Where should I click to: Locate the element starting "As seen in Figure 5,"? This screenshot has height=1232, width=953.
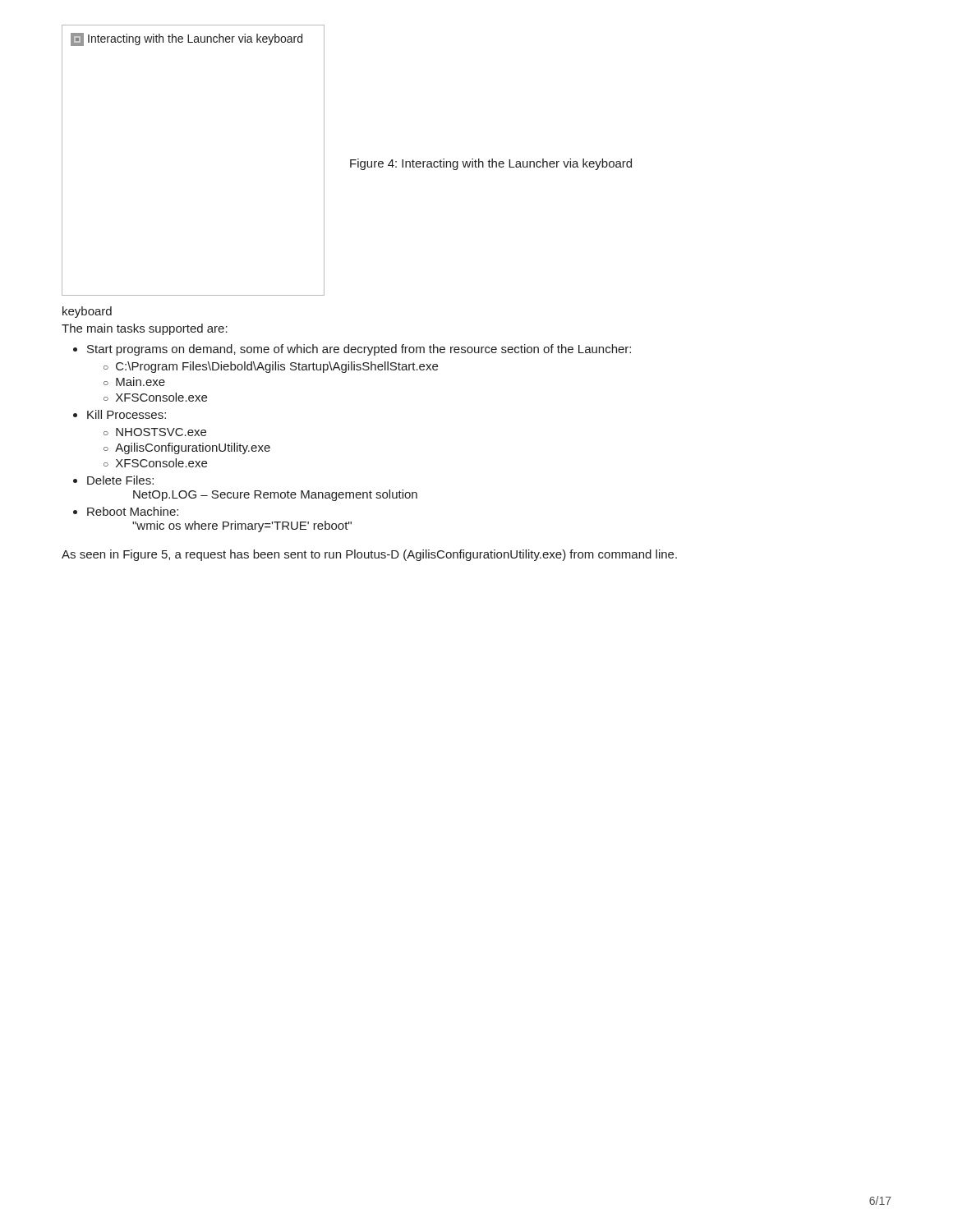(370, 554)
